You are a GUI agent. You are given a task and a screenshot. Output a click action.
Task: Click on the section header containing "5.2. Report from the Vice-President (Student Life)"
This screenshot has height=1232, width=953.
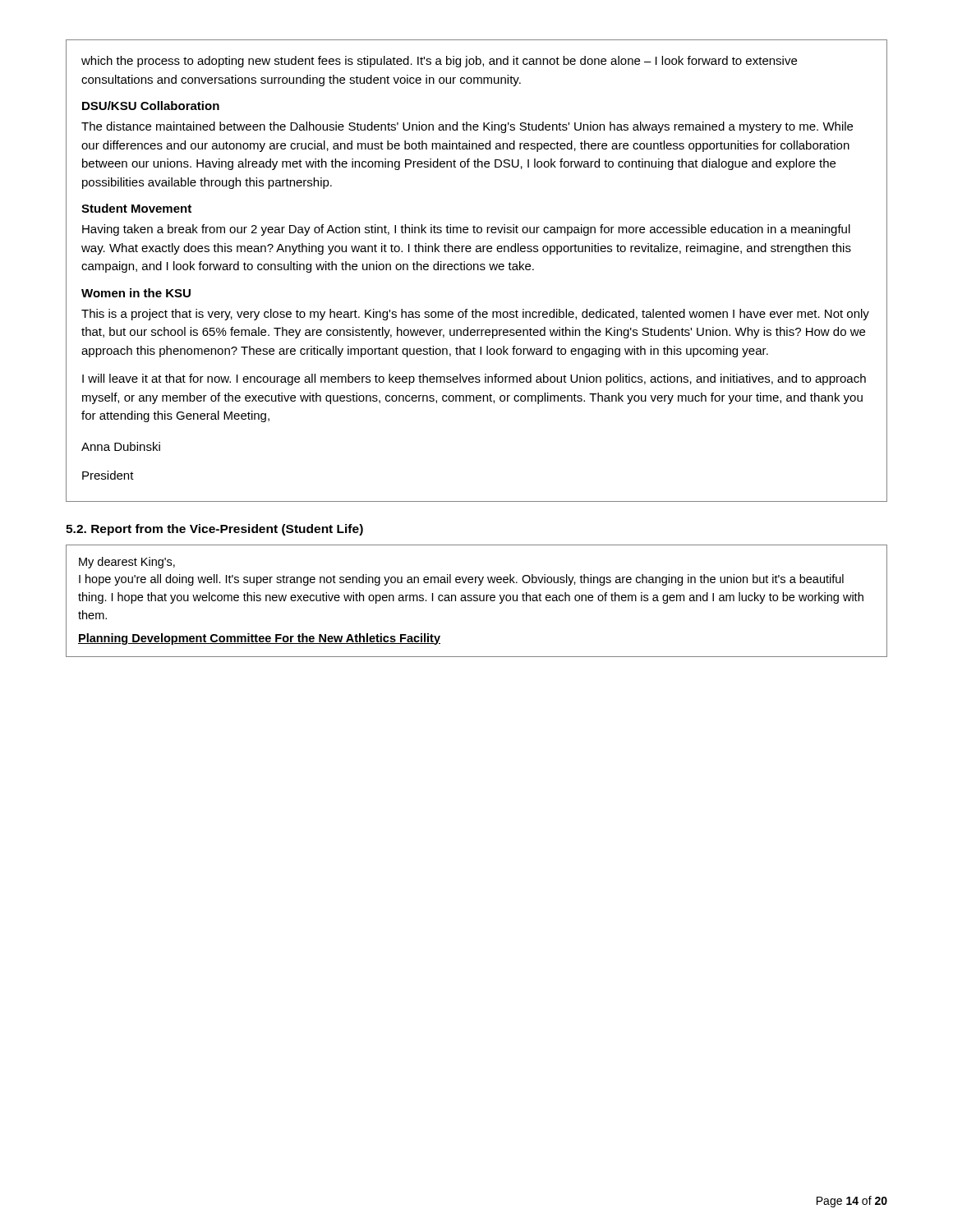215,528
